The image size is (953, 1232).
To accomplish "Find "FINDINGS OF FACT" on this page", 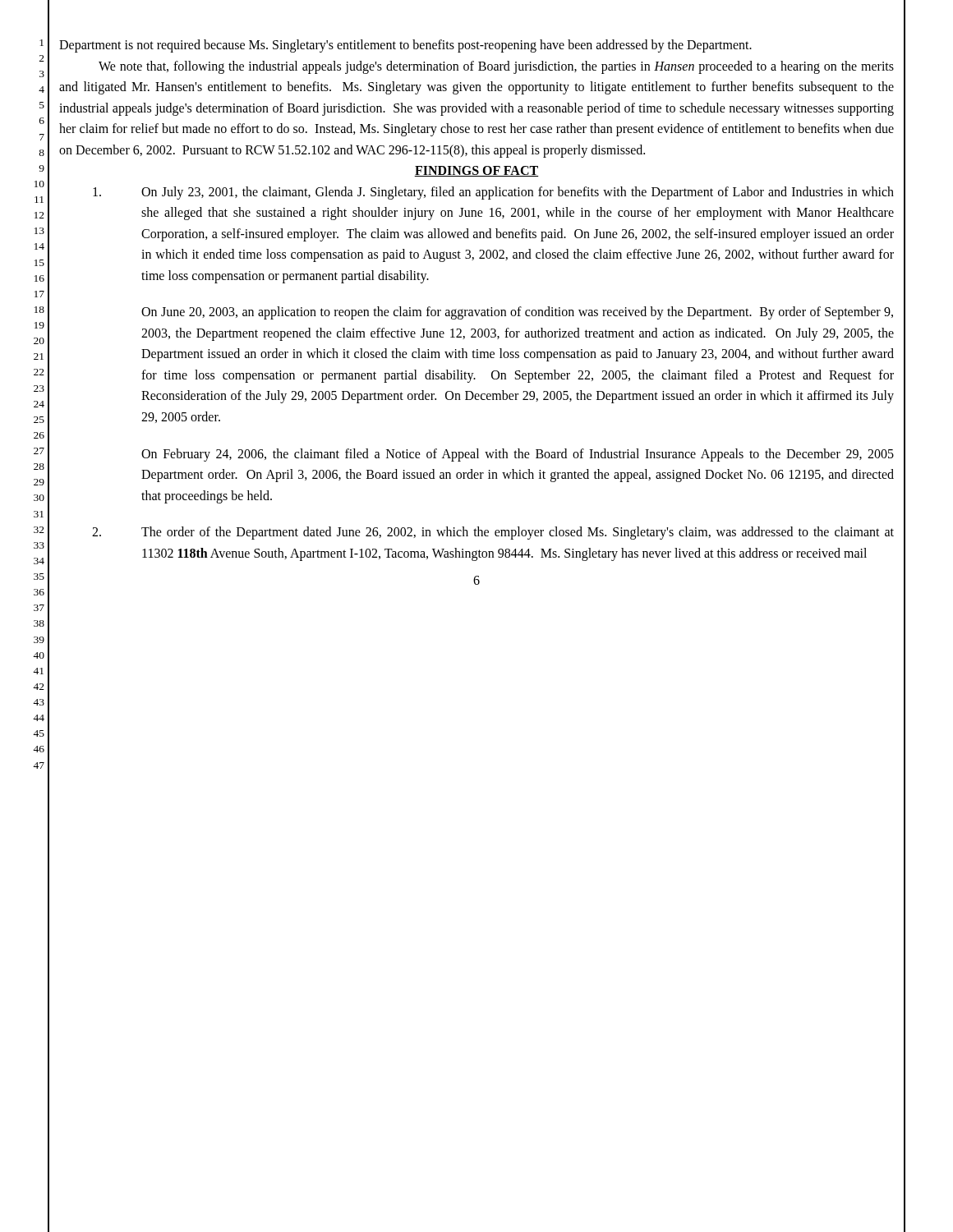I will (x=476, y=171).
